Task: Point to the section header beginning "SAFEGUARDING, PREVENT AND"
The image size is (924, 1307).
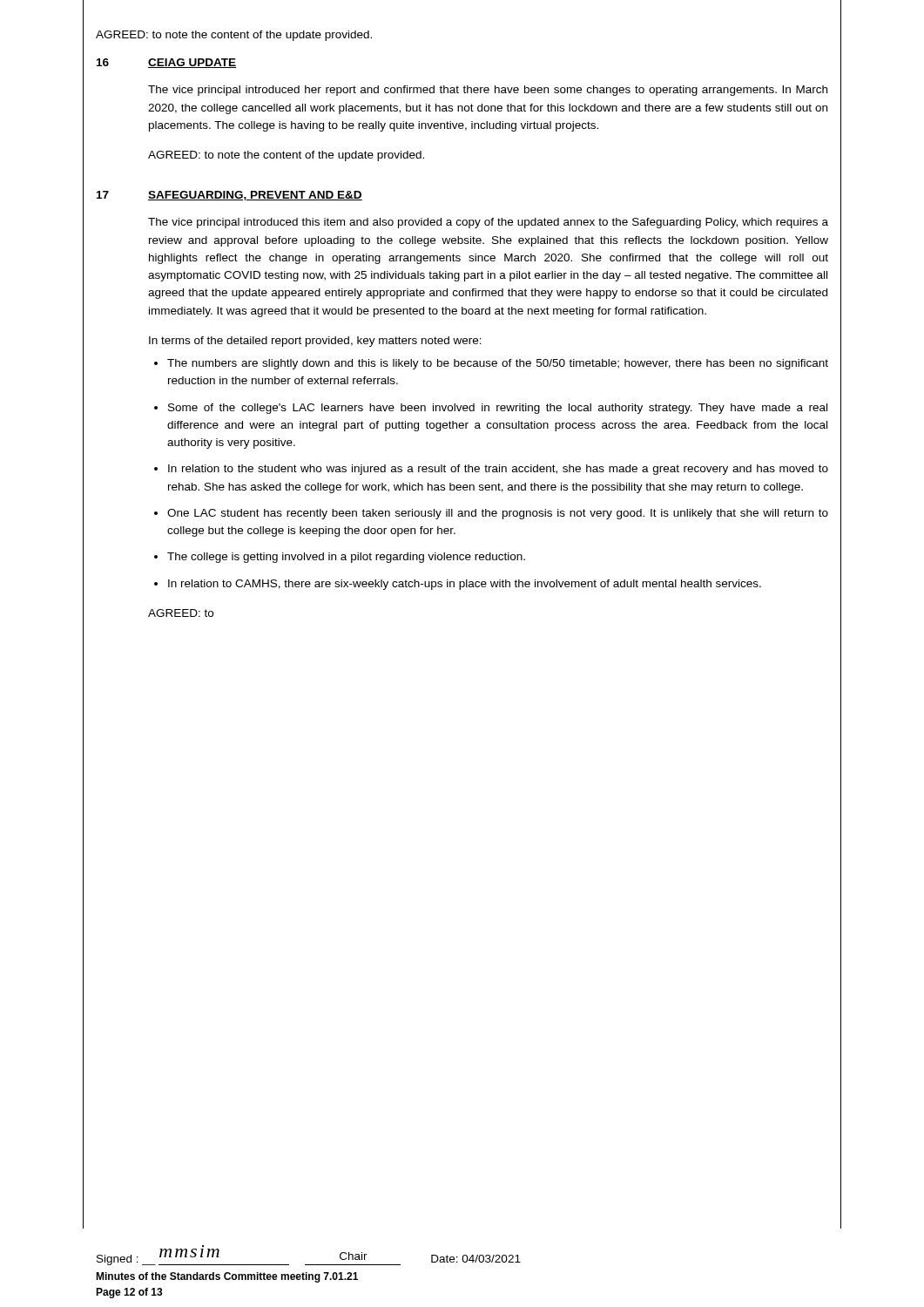Action: pyautogui.click(x=255, y=195)
